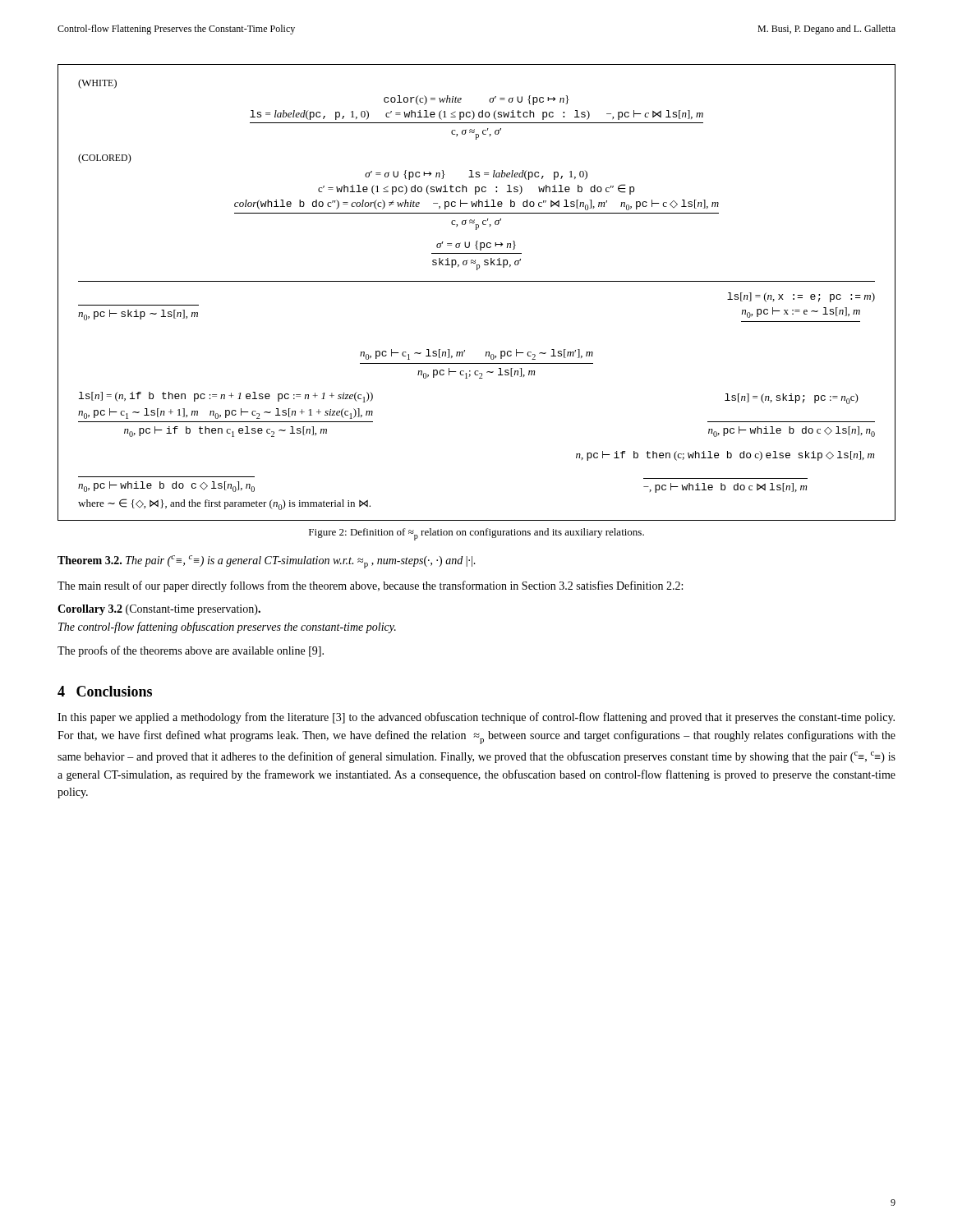Select the math figure
This screenshot has width=953, height=1232.
point(476,292)
